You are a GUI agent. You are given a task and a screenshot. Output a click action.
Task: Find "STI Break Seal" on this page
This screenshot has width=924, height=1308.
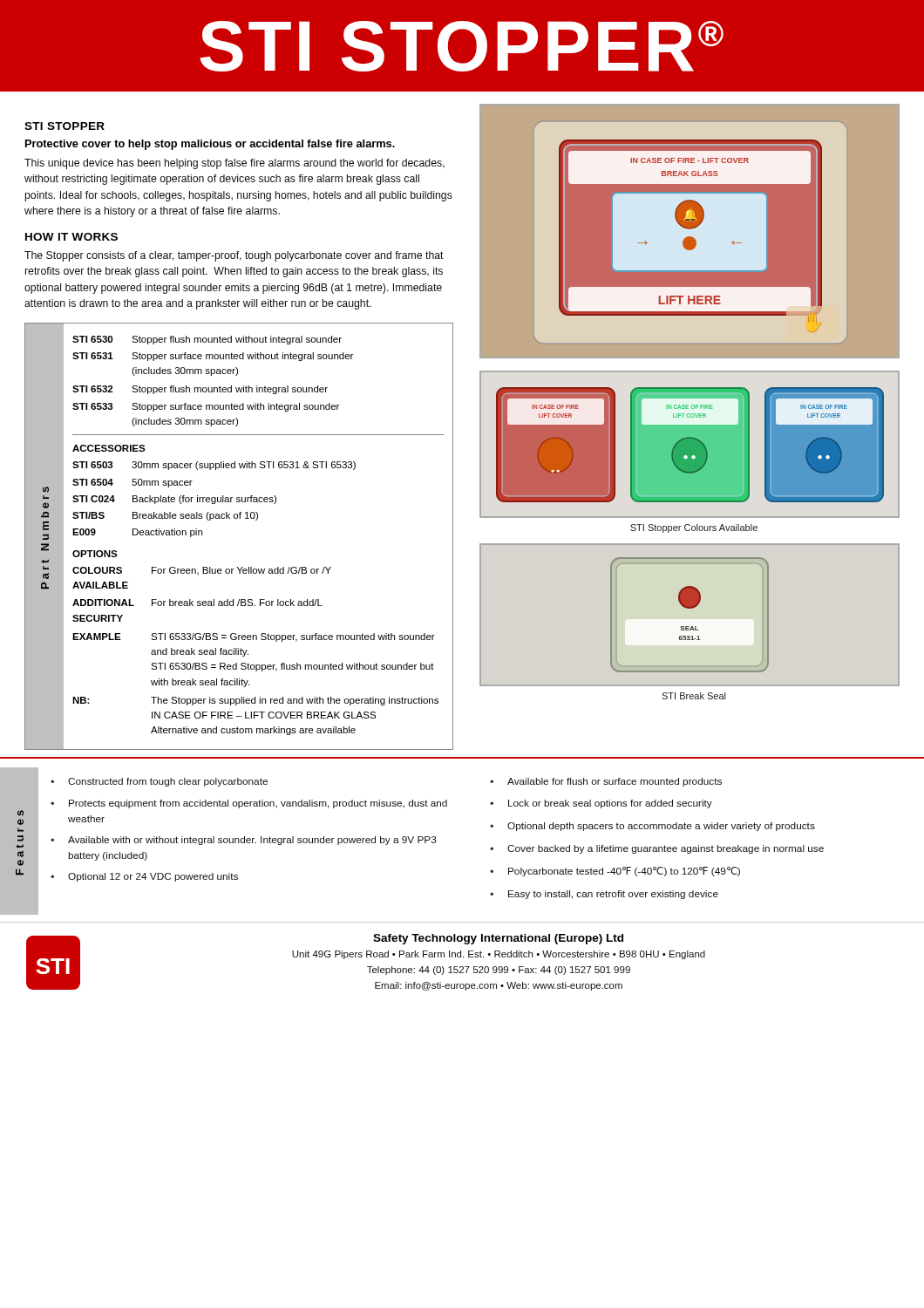(694, 696)
